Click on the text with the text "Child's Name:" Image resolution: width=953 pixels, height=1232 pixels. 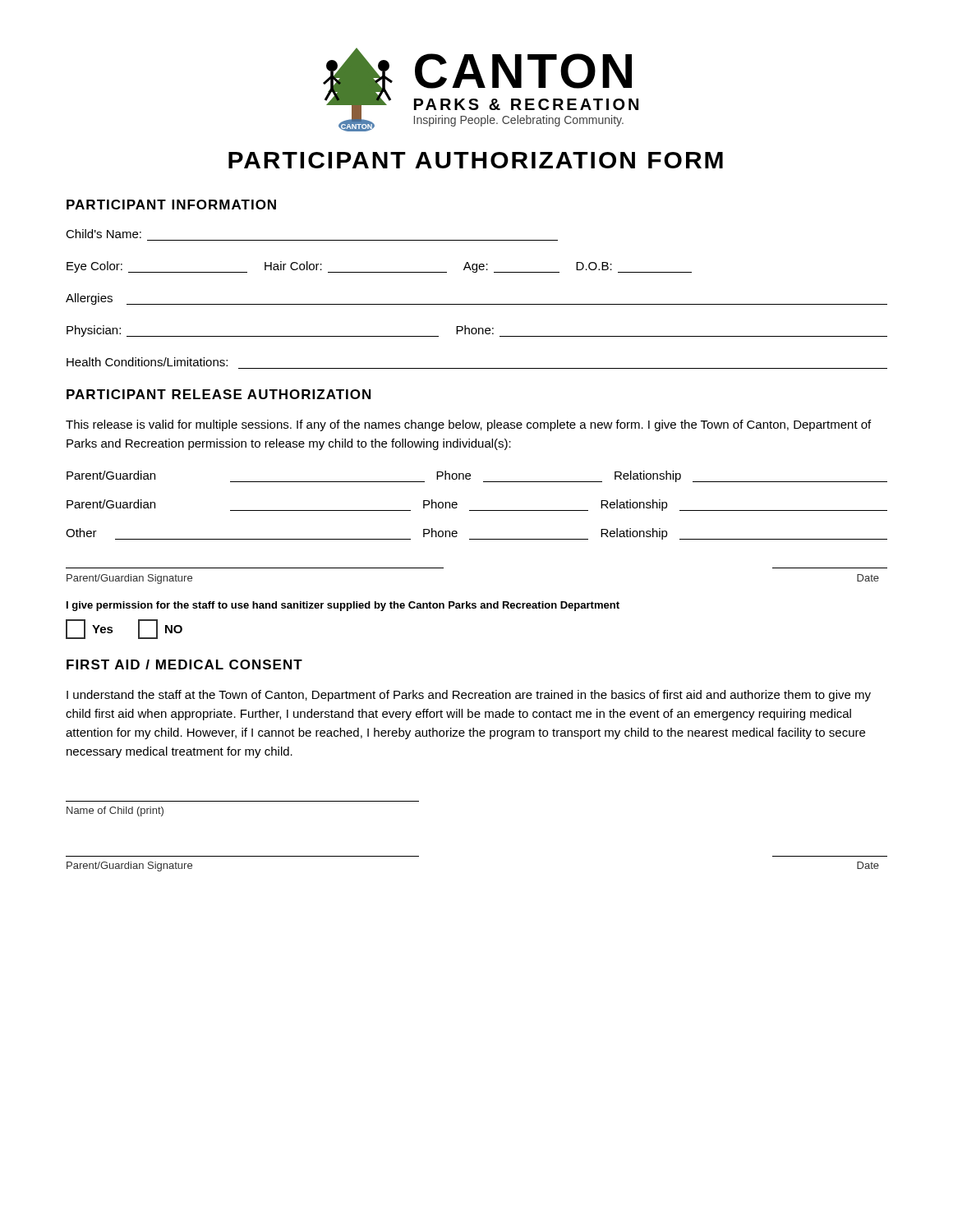pyautogui.click(x=312, y=233)
